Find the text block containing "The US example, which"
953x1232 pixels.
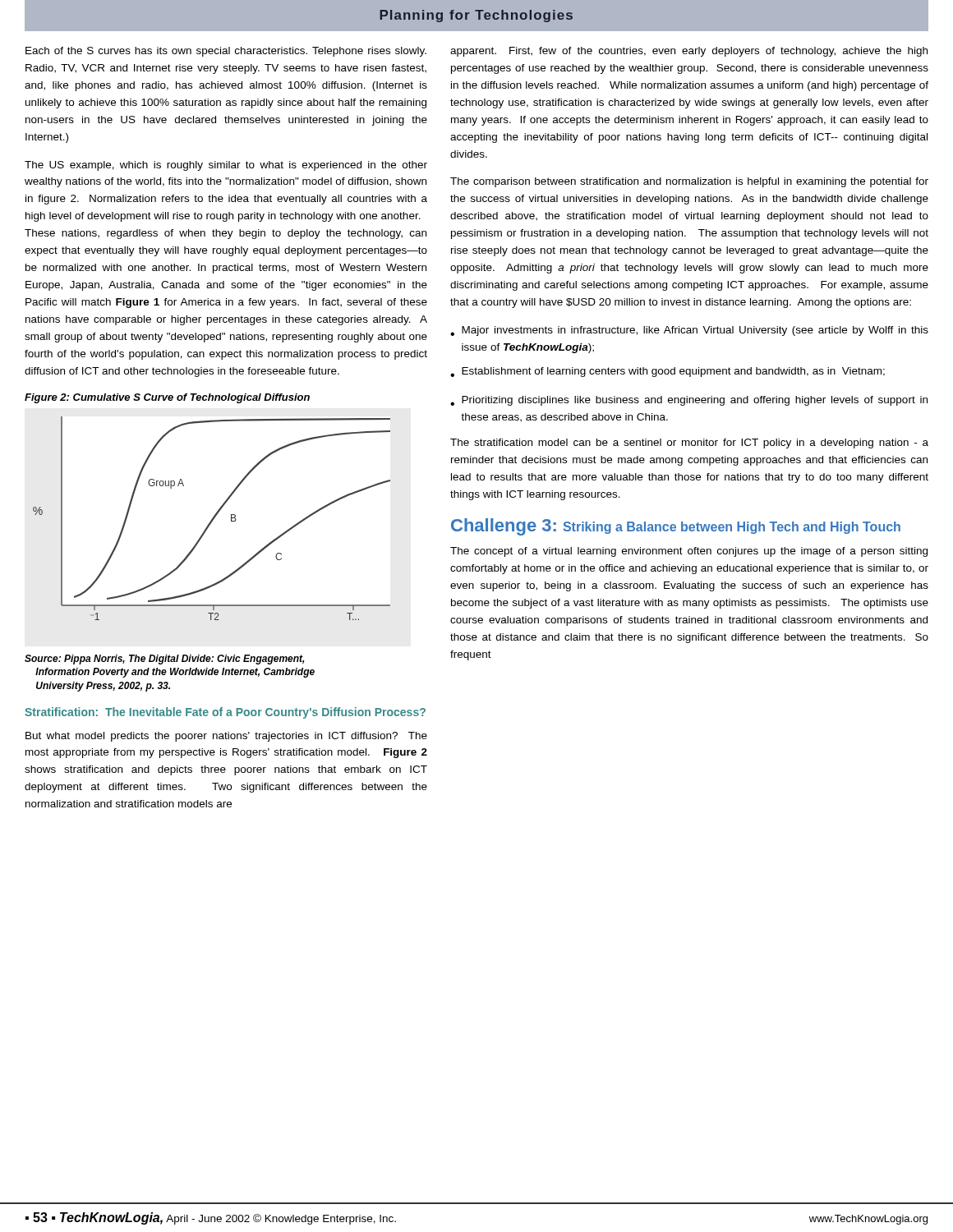[226, 267]
